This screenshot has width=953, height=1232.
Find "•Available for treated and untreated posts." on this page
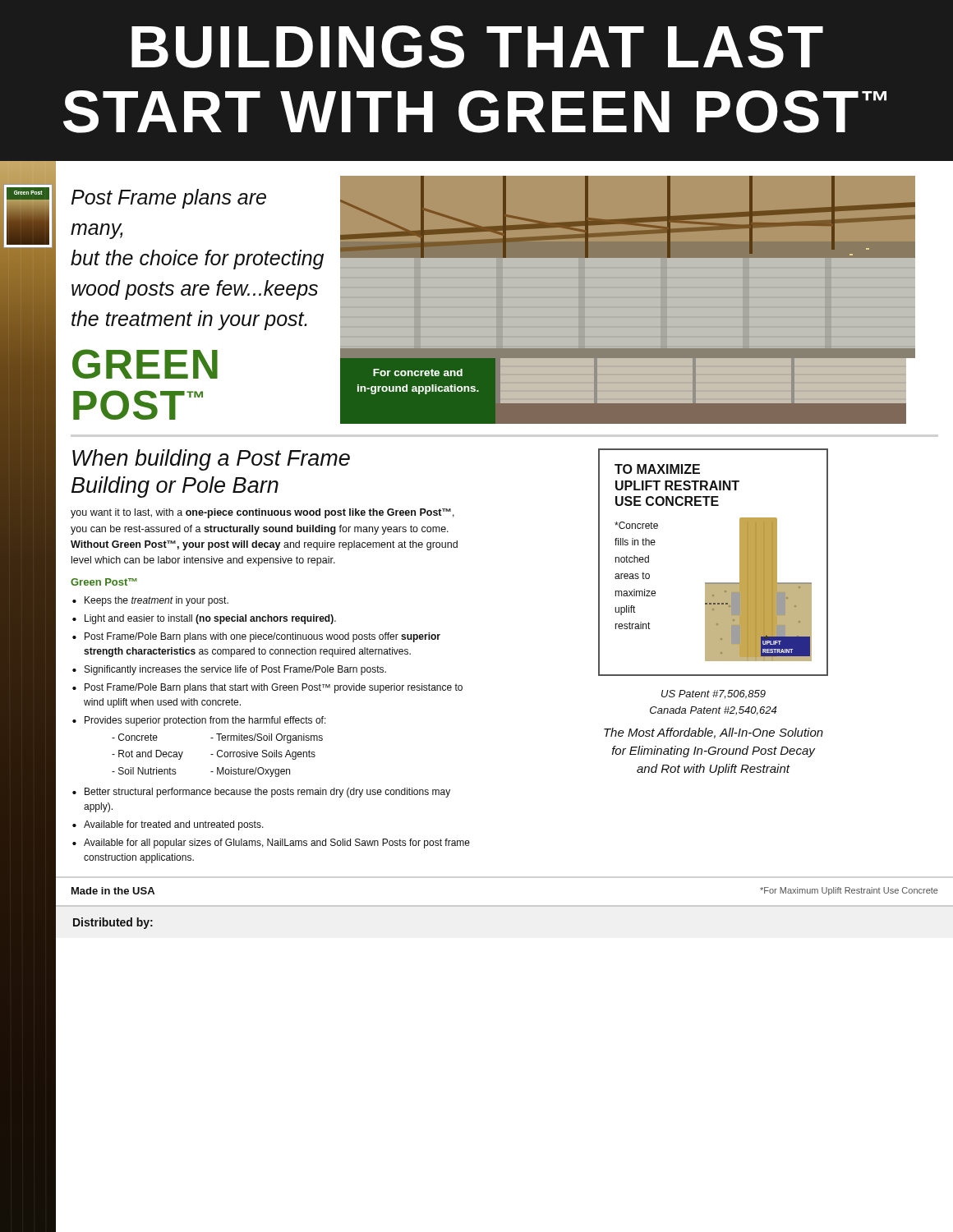tap(168, 825)
